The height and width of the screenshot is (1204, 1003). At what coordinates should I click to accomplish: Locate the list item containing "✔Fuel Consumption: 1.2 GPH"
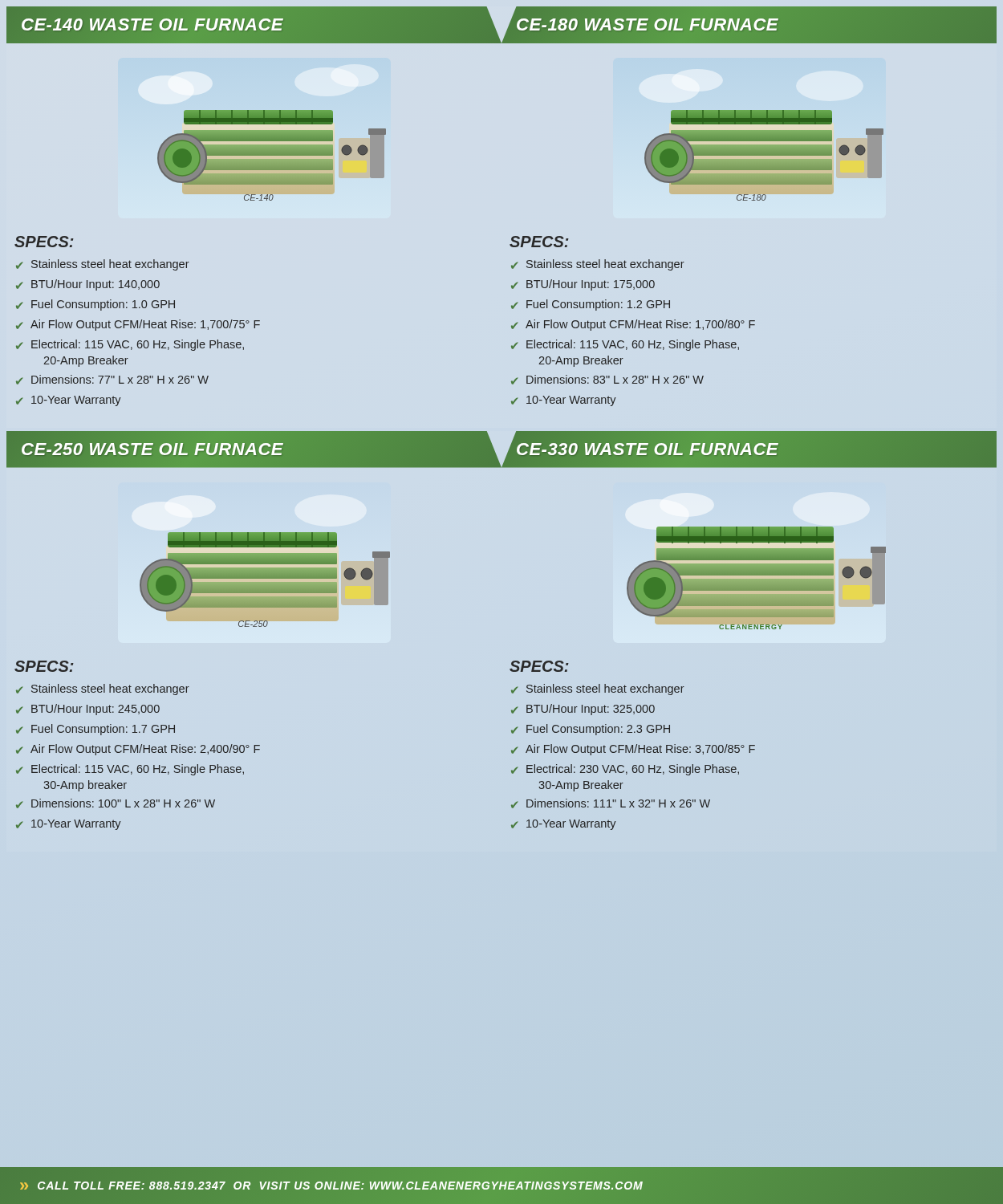[x=590, y=305]
